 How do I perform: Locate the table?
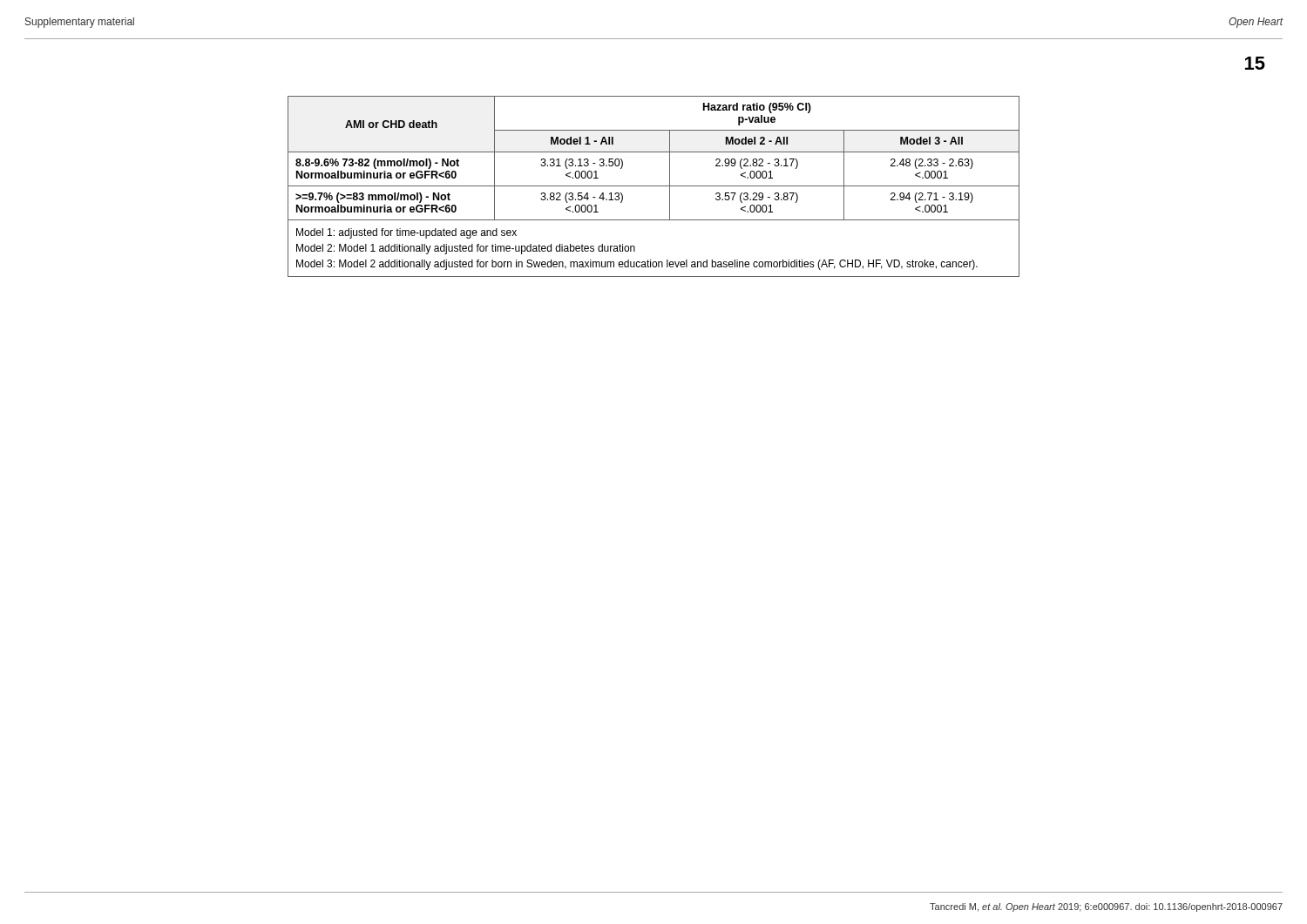[x=654, y=186]
